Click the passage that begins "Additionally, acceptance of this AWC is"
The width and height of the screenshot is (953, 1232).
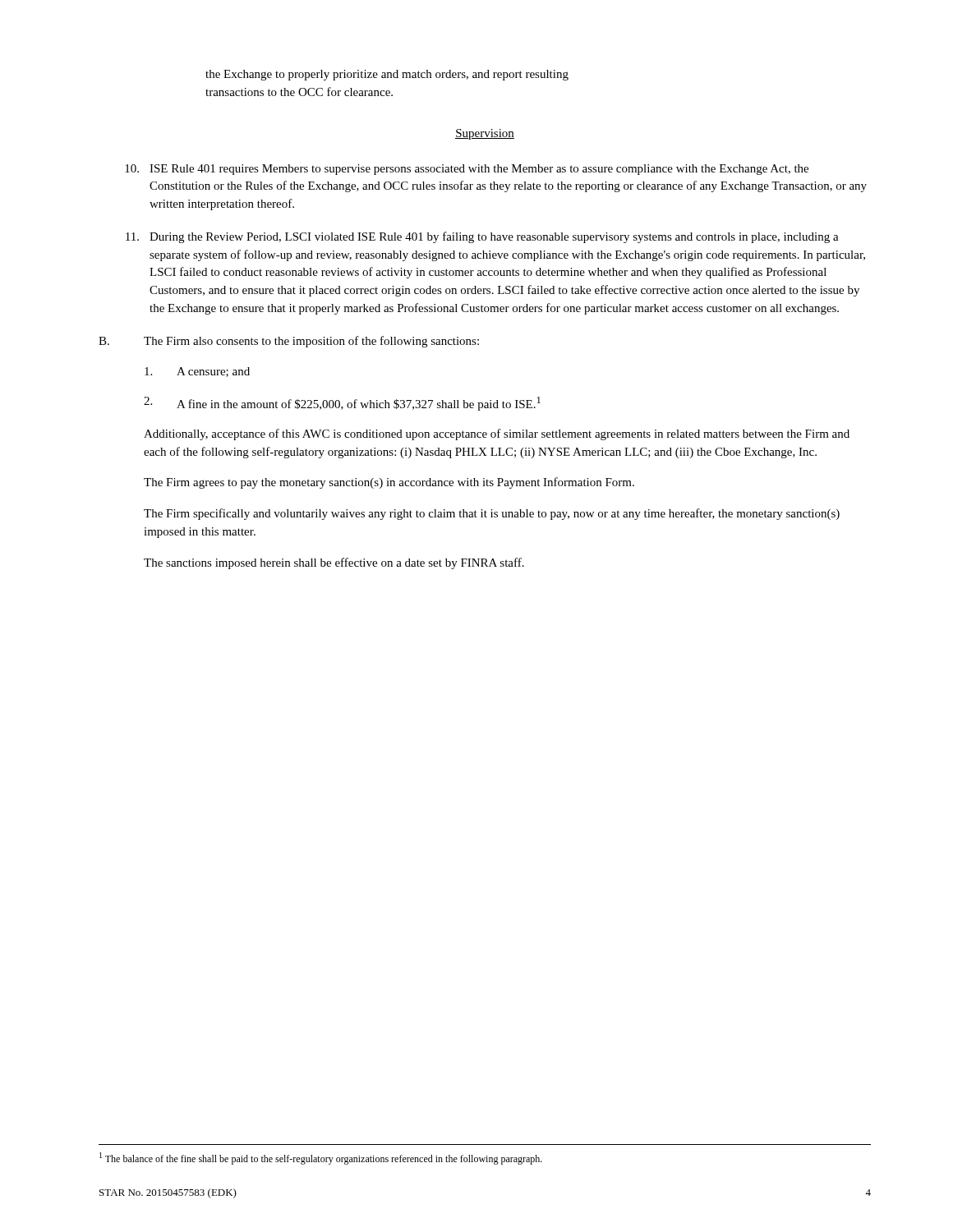click(497, 442)
